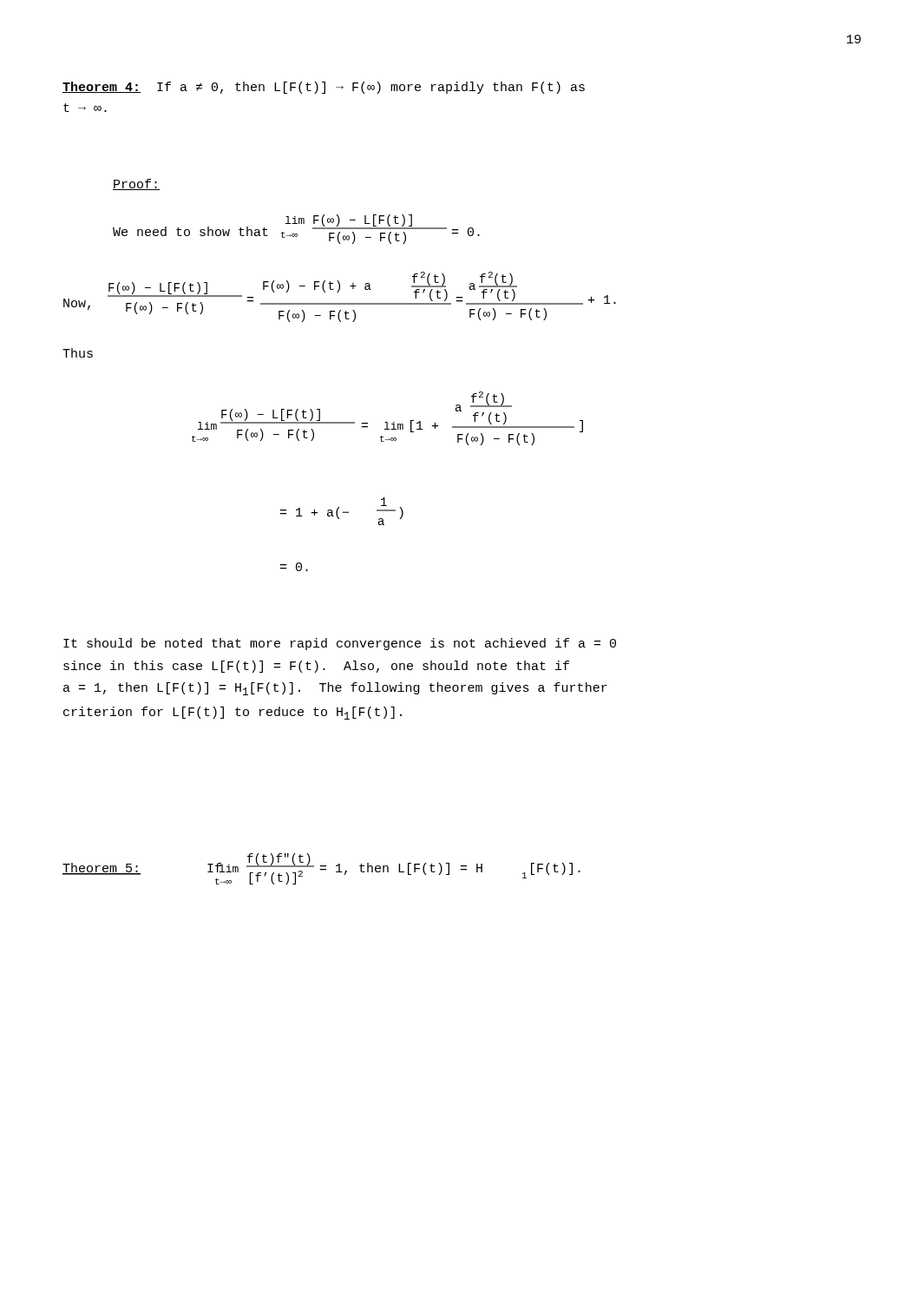Find the region starting "We need to show"
Image resolution: width=924 pixels, height=1302 pixels.
pyautogui.click(x=356, y=234)
